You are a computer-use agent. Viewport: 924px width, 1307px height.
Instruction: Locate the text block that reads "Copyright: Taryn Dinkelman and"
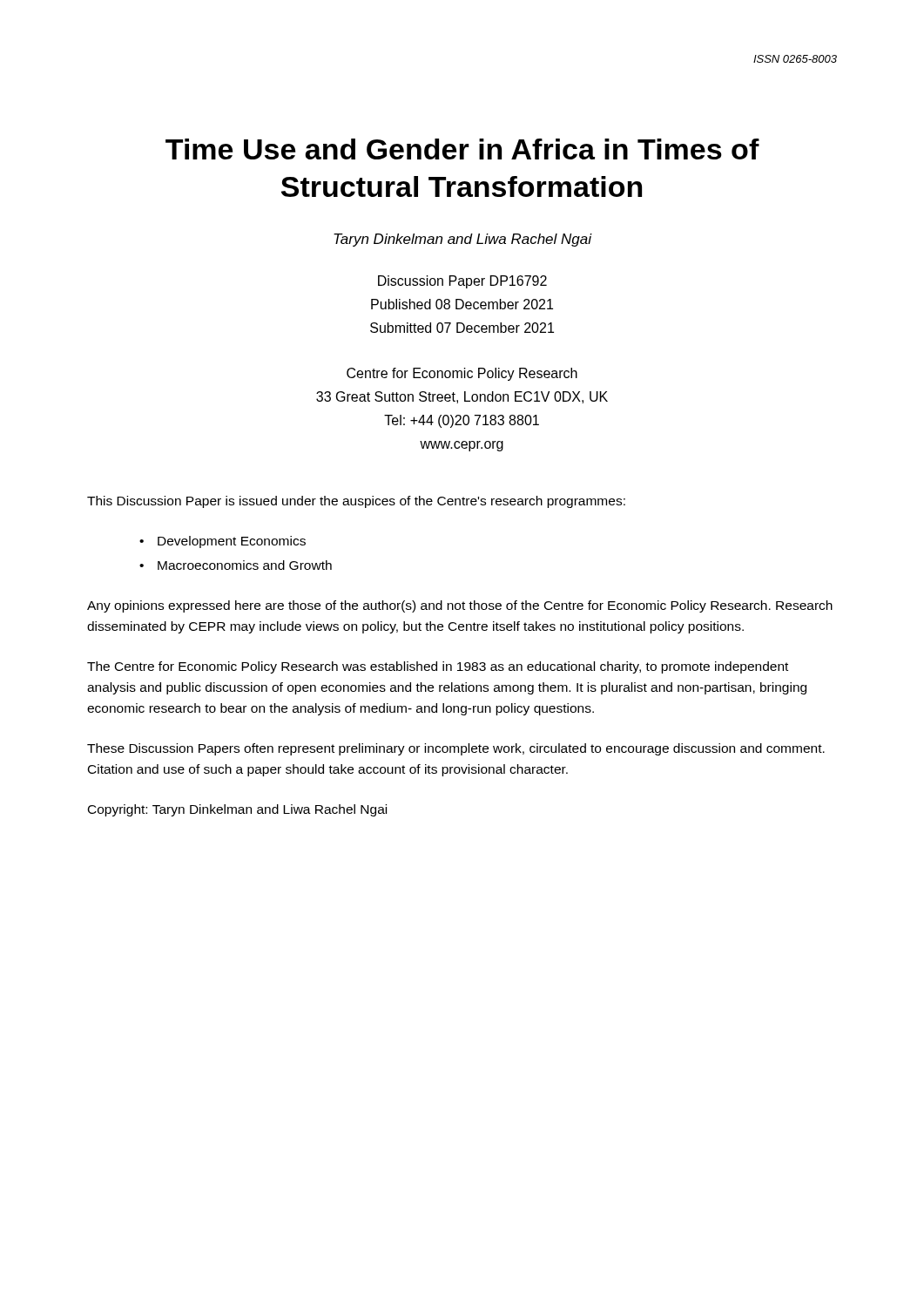click(x=237, y=809)
